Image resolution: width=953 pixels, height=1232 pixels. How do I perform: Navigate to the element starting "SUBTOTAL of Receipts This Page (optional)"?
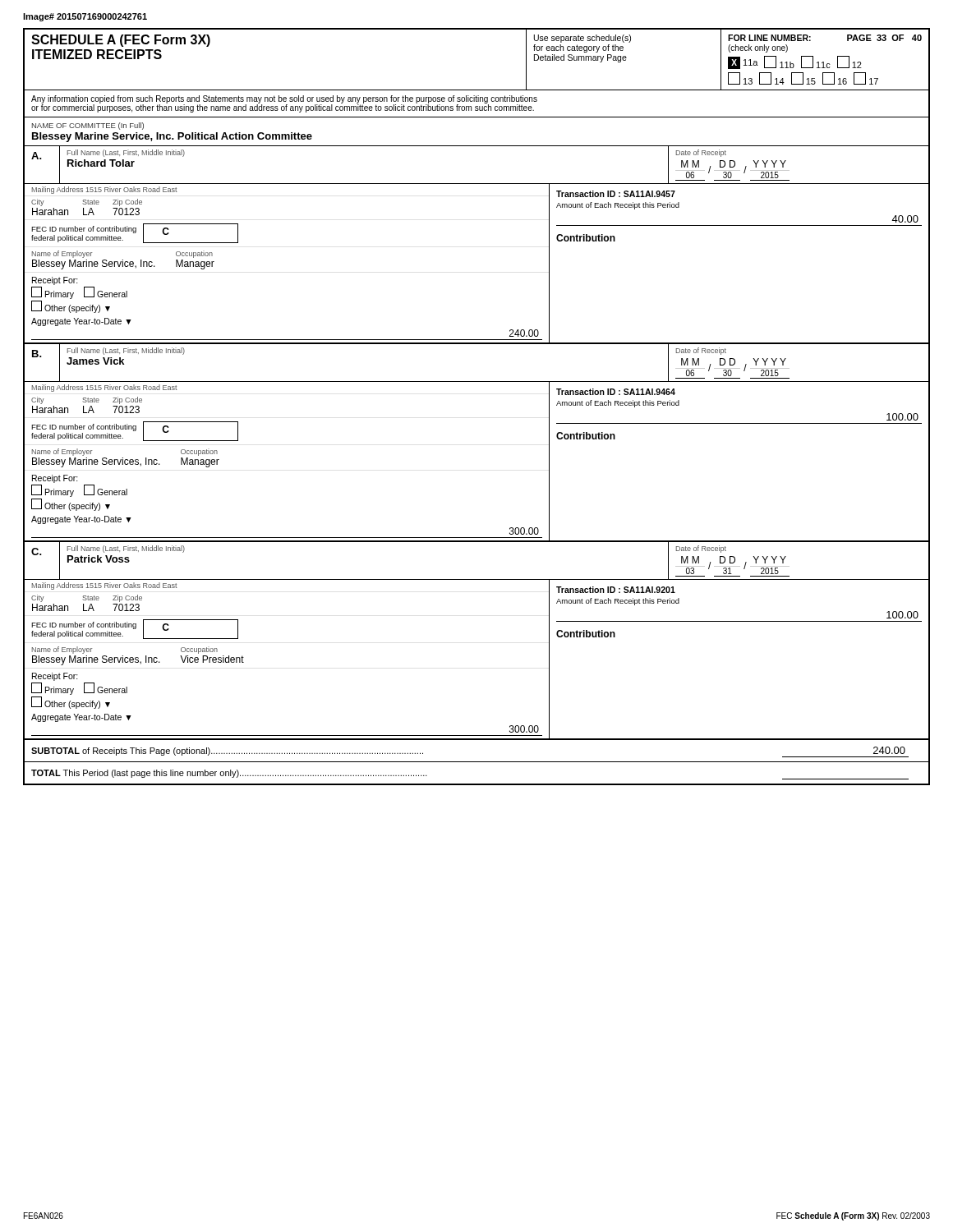(x=228, y=751)
